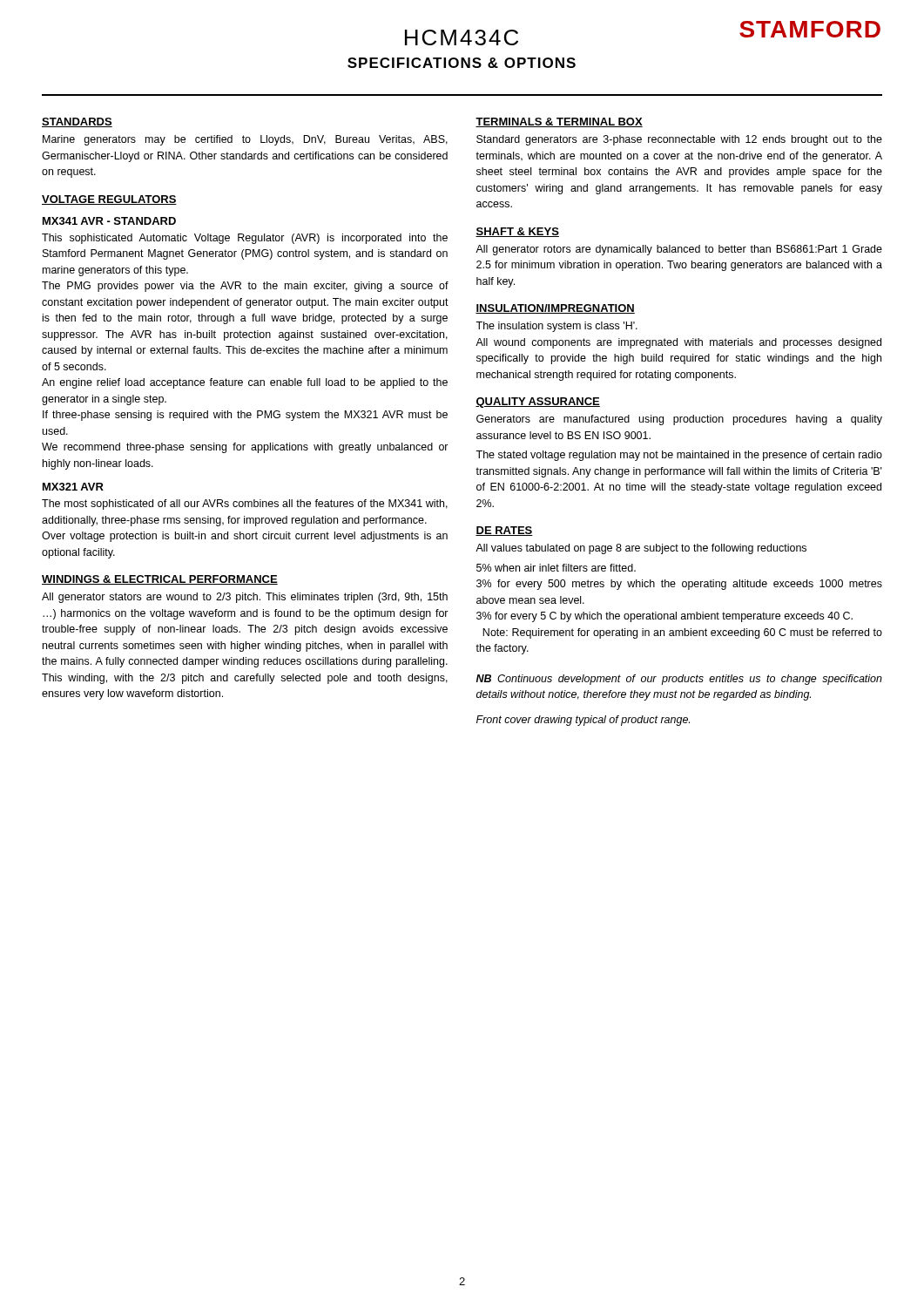Select the passage starting "All generator stators are wound to 2/3"
924x1307 pixels.
coord(245,645)
